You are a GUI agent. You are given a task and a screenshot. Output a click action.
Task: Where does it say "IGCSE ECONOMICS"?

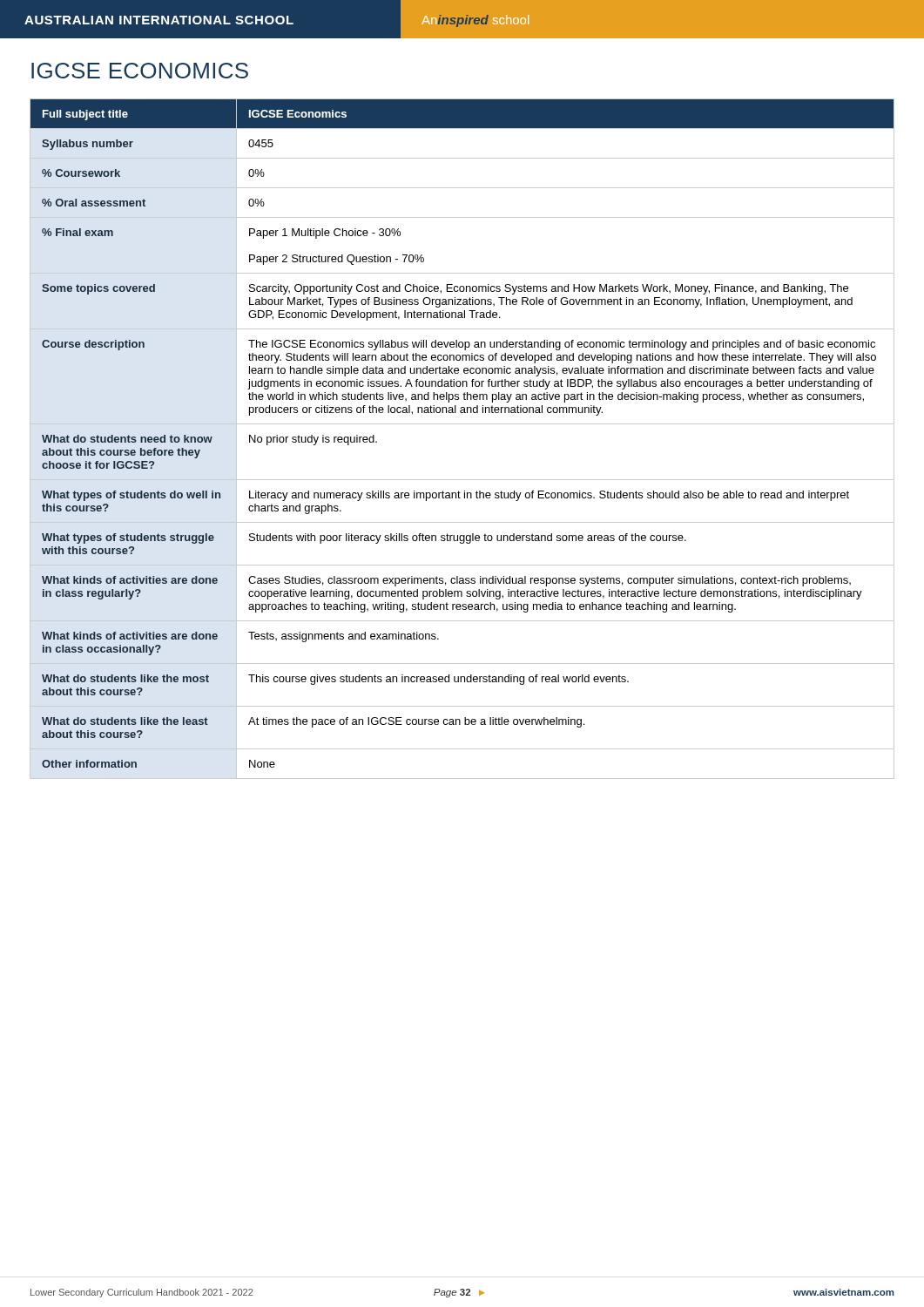[x=139, y=71]
